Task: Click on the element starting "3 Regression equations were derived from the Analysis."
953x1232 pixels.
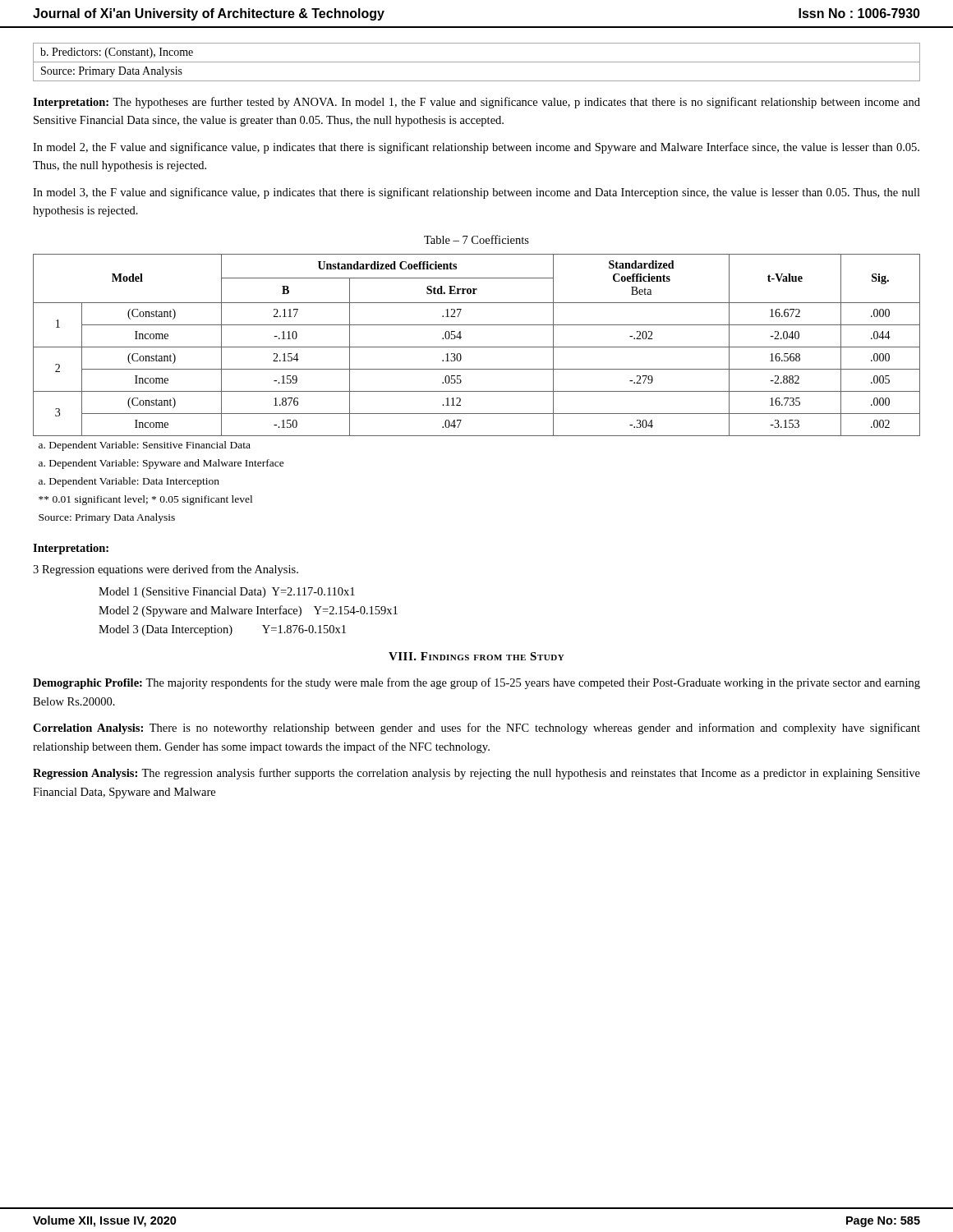Action: 166,569
